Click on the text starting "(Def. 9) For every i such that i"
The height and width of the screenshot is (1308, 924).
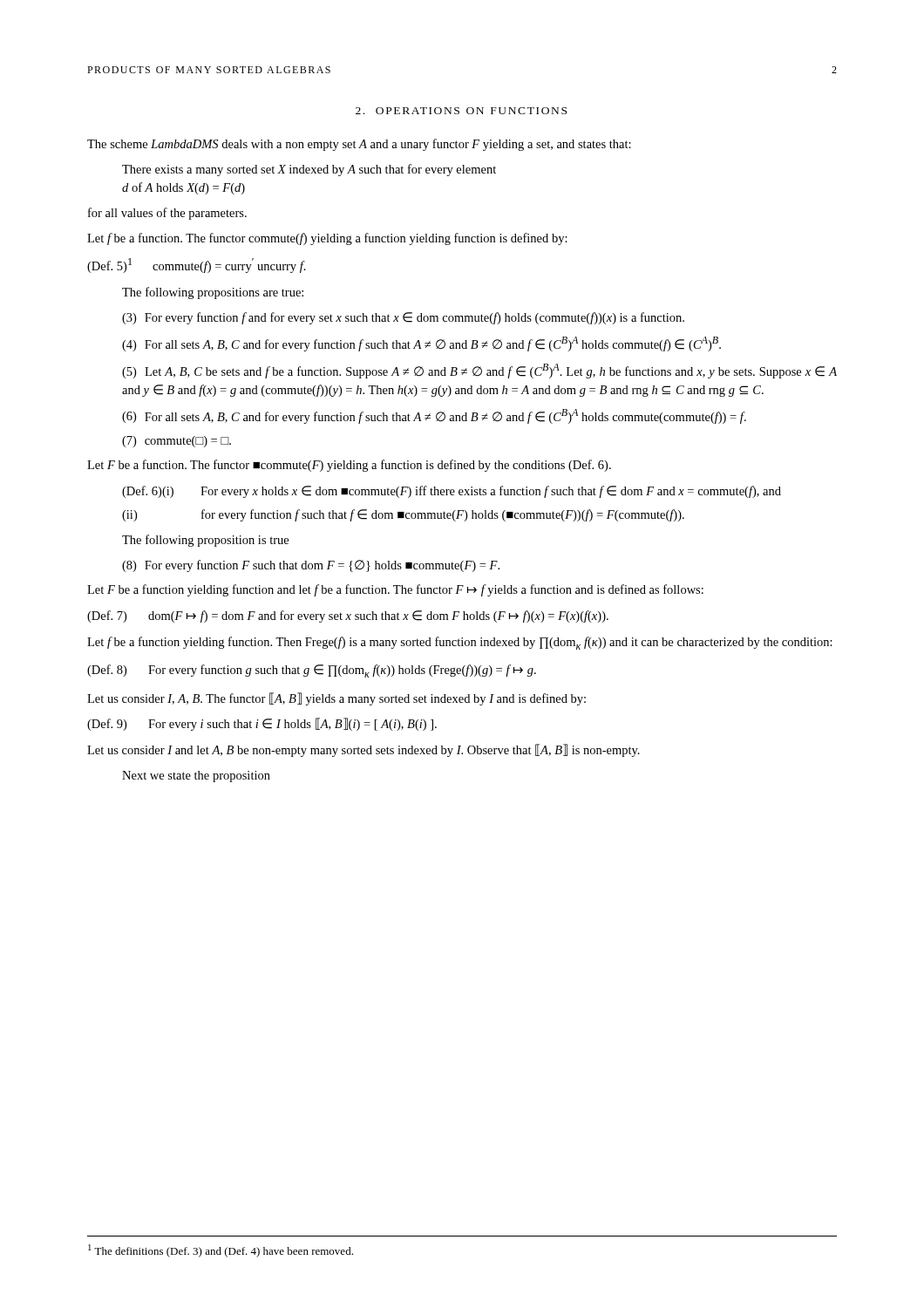pyautogui.click(x=262, y=725)
